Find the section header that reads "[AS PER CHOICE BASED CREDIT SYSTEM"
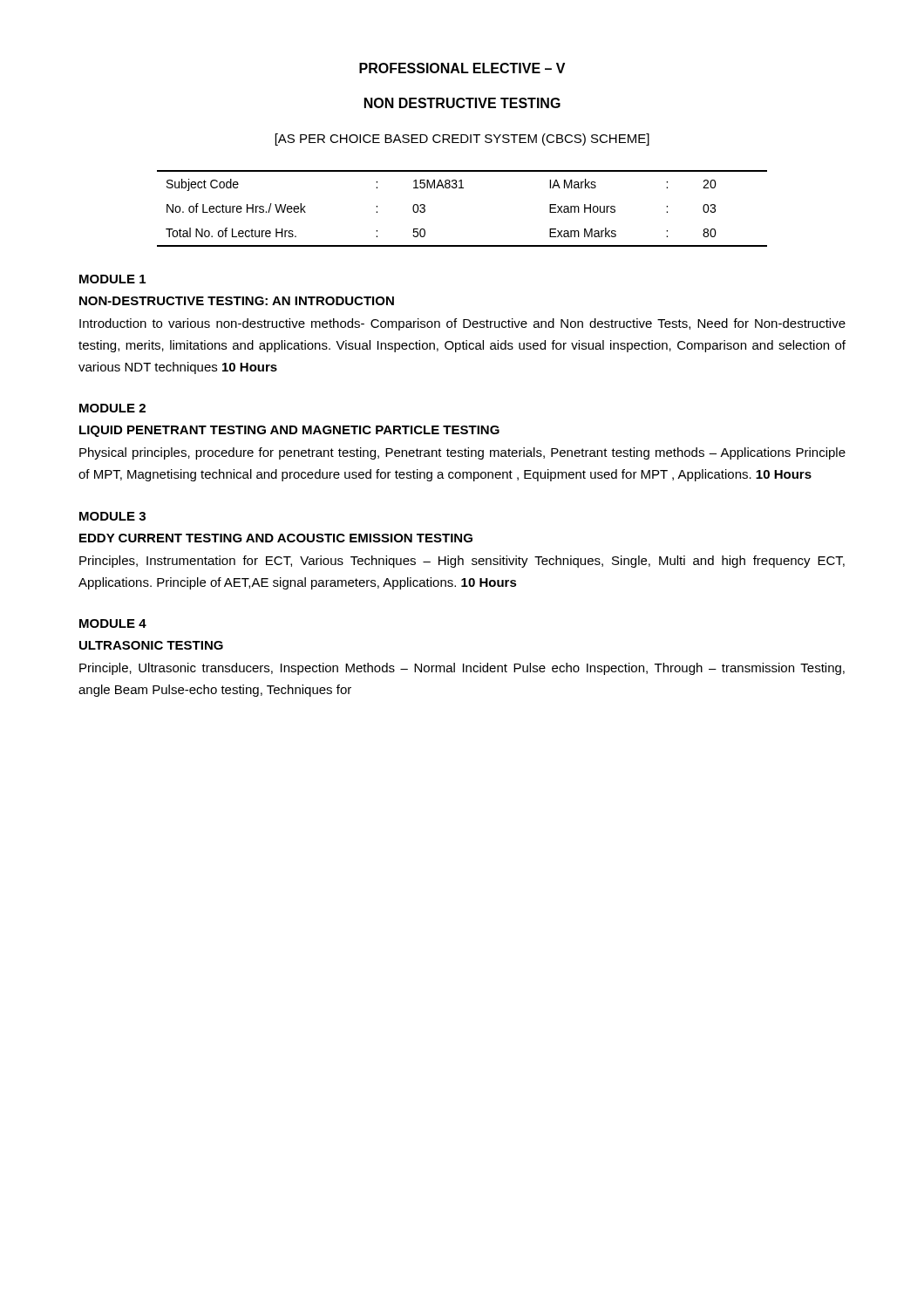 462,138
